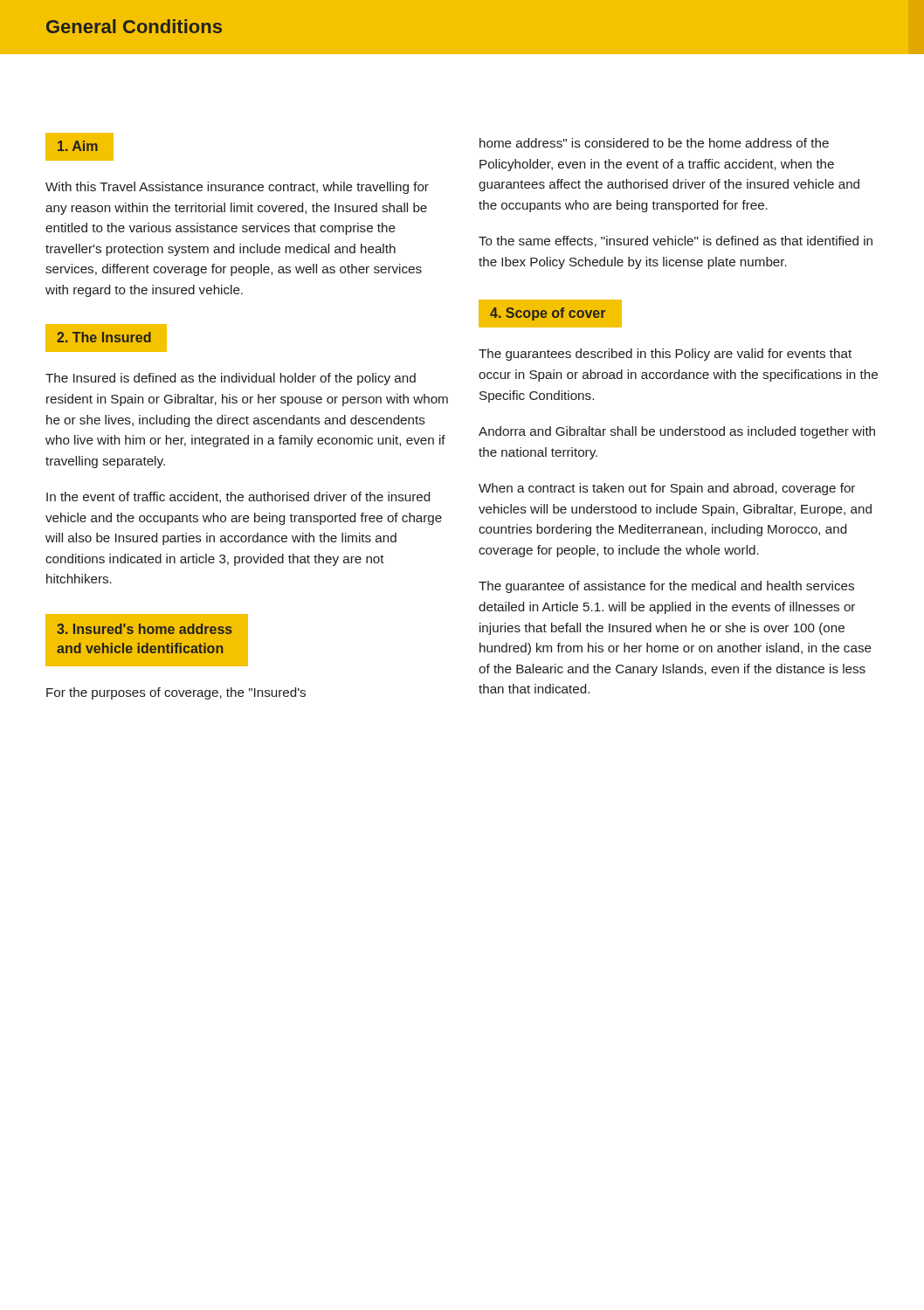The image size is (924, 1310).
Task: Click on the element starting "4. Scope of cover"
Action: click(548, 313)
